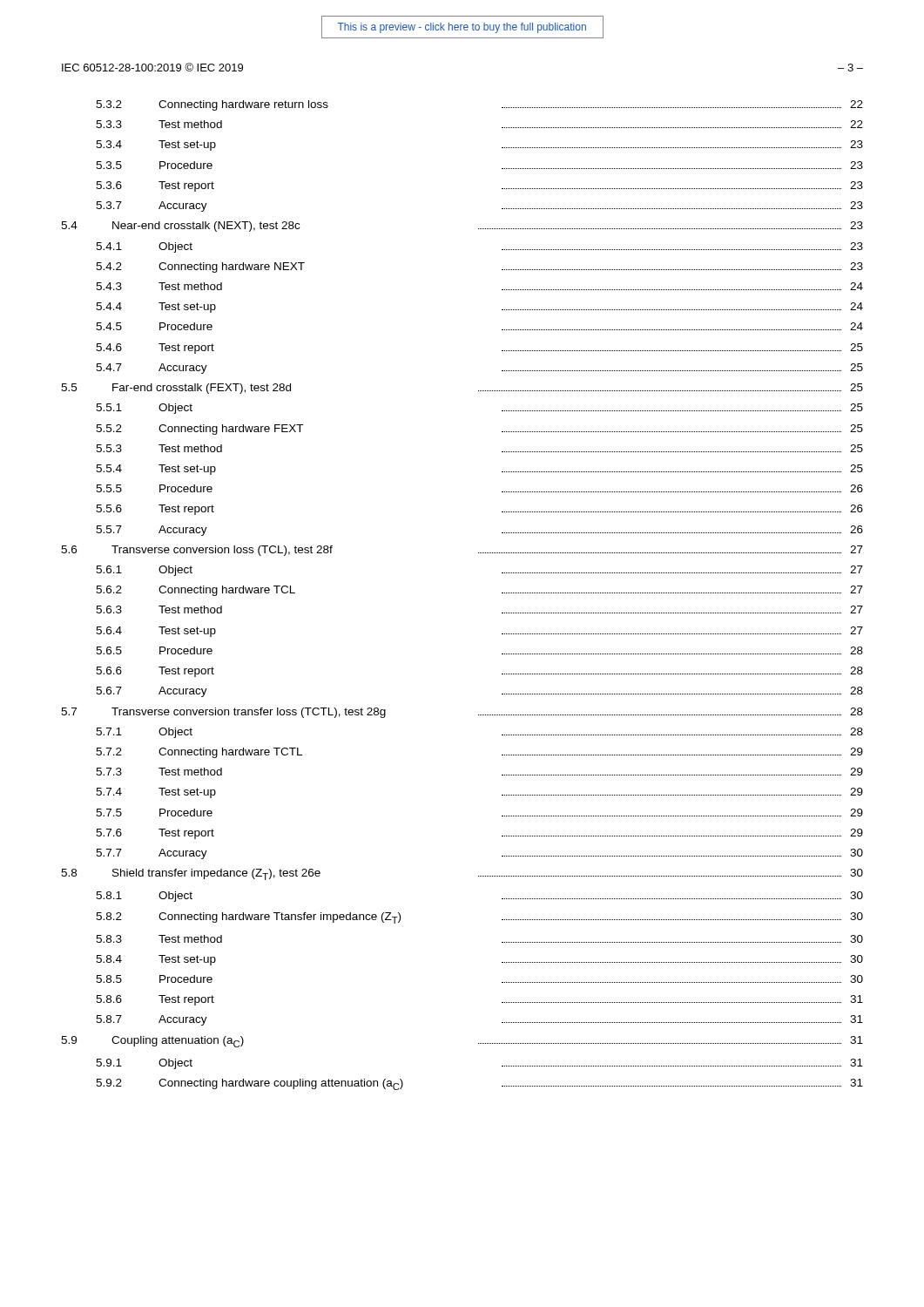Point to the passage starting "5.8.5 Procedure 30"
Viewport: 924px width, 1307px height.
(x=108, y=979)
